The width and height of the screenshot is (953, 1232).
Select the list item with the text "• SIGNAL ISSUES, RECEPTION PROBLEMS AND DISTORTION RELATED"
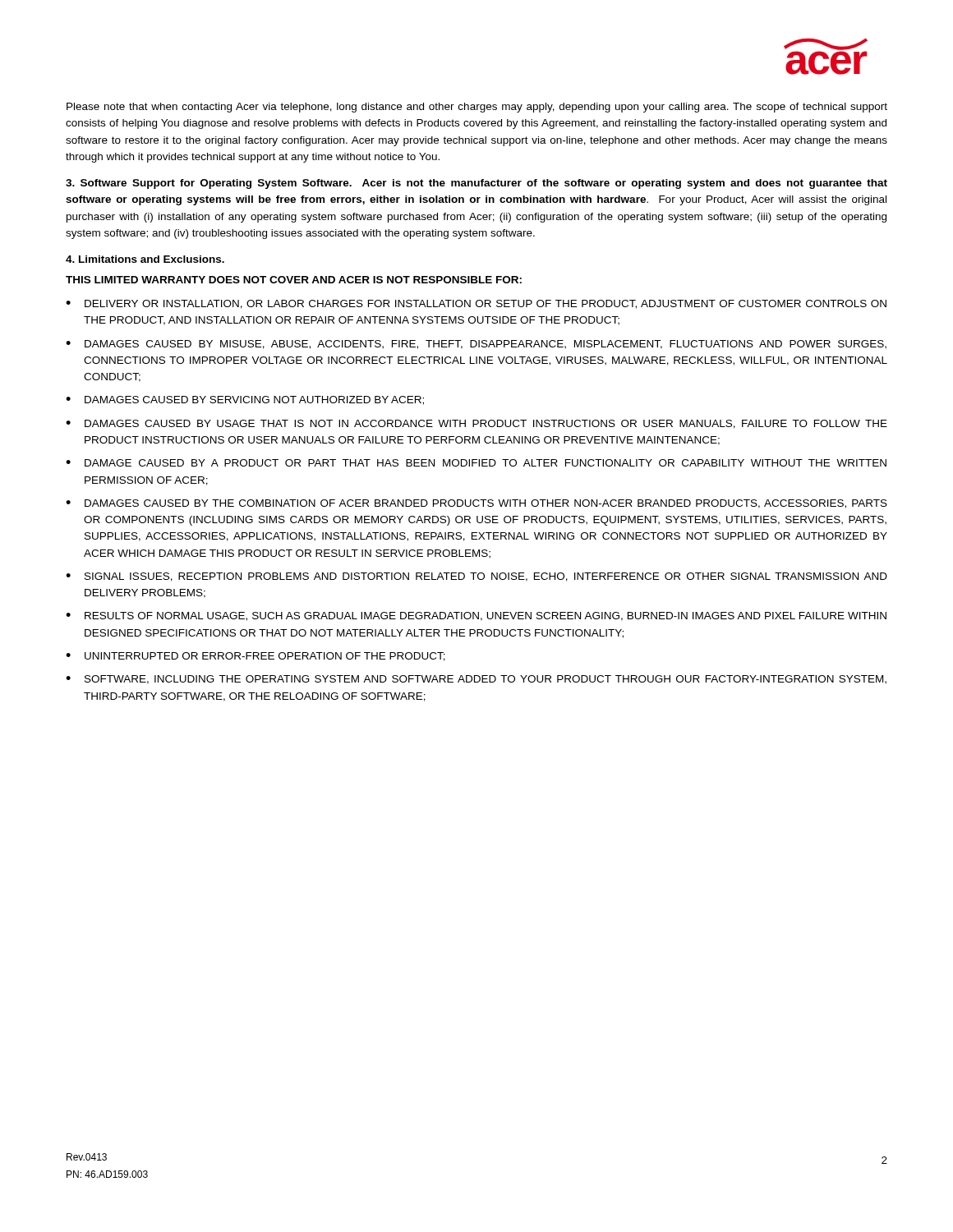click(476, 585)
